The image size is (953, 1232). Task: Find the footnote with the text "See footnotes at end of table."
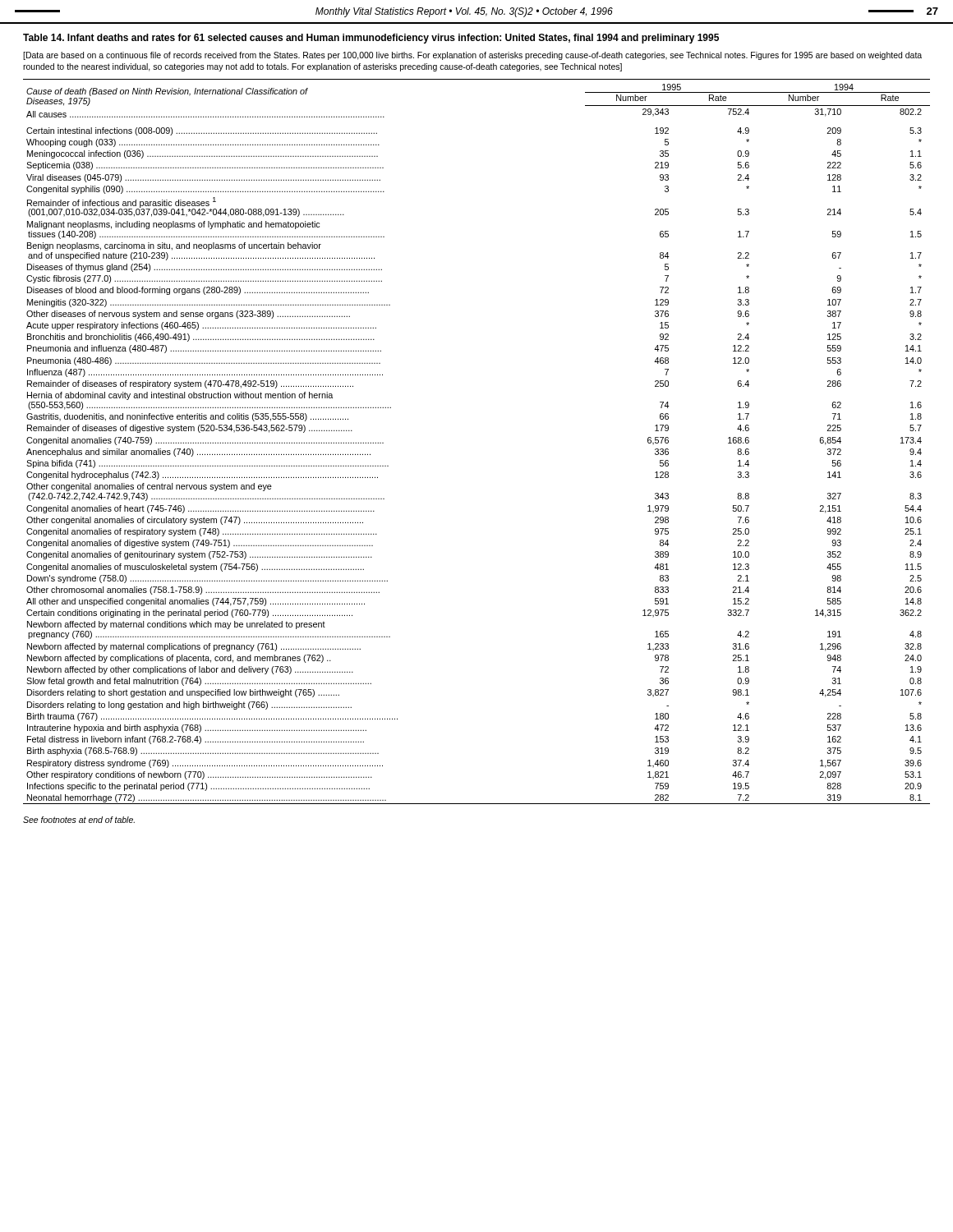[x=79, y=820]
